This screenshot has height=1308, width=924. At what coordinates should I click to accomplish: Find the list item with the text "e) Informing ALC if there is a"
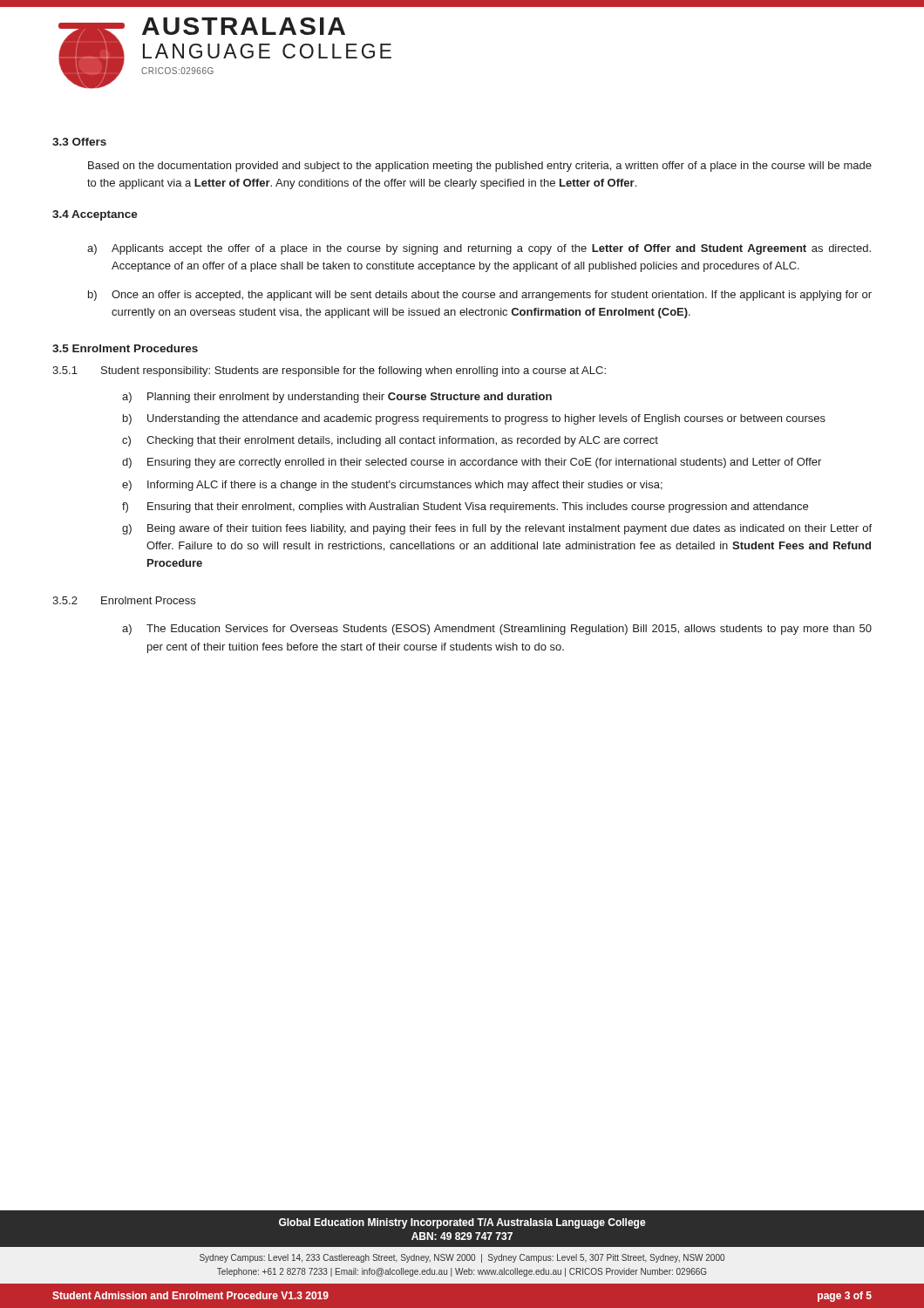coord(497,484)
